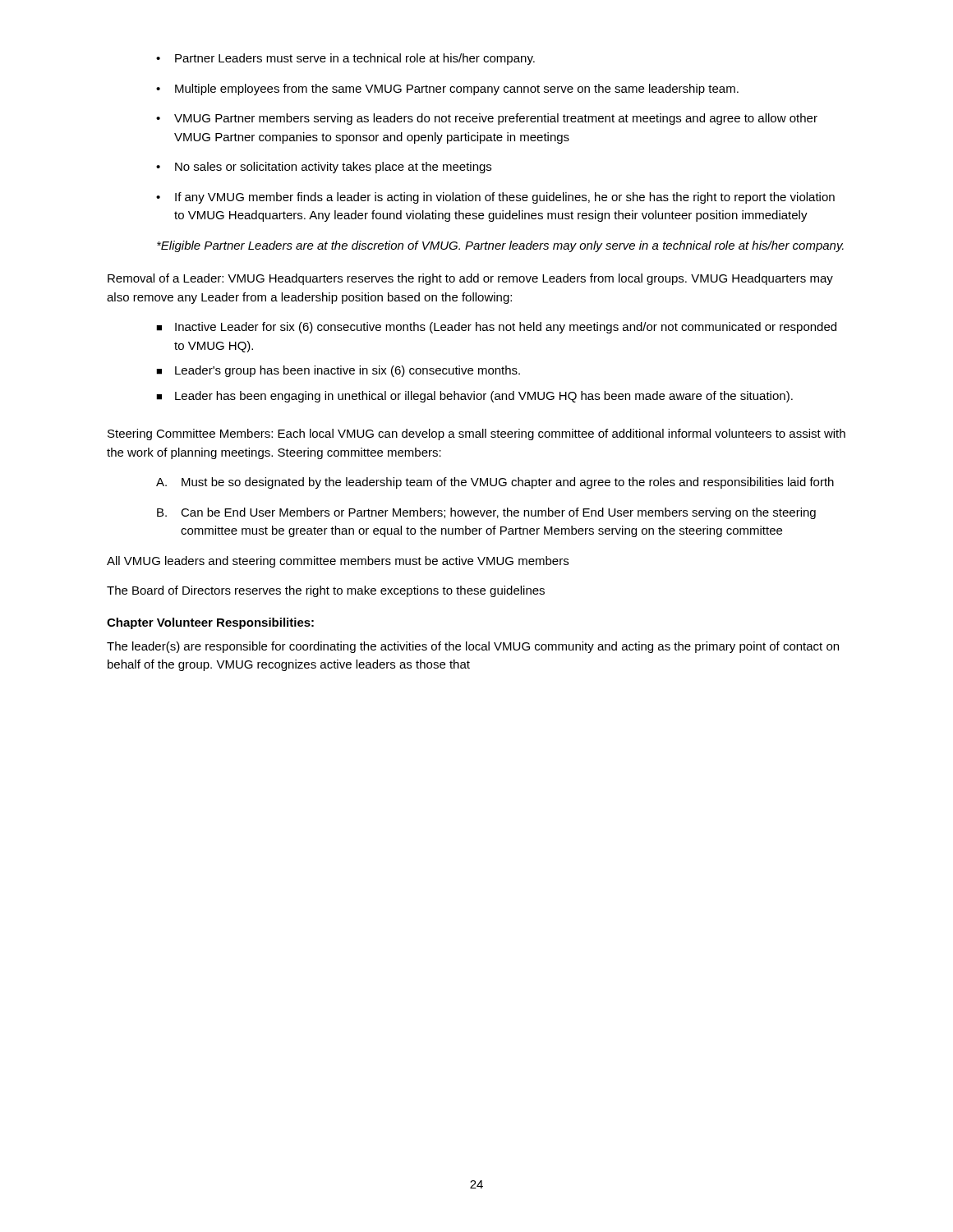
Task: Point to the block beginning "The Board of Directors reserves the"
Action: pyautogui.click(x=326, y=590)
